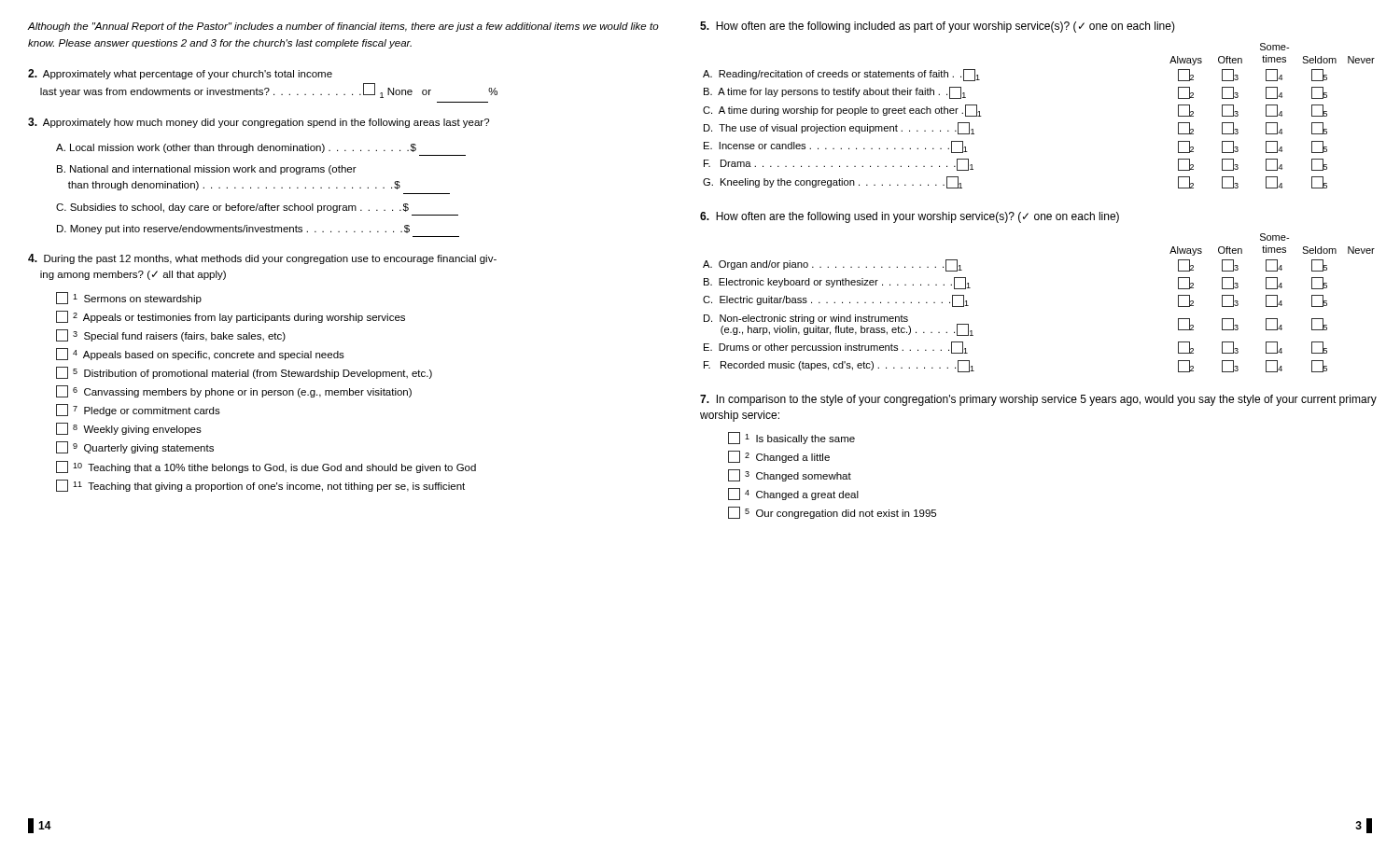Click on the text block starting "5. How often are the following included"
The height and width of the screenshot is (850, 1400).
938,26
